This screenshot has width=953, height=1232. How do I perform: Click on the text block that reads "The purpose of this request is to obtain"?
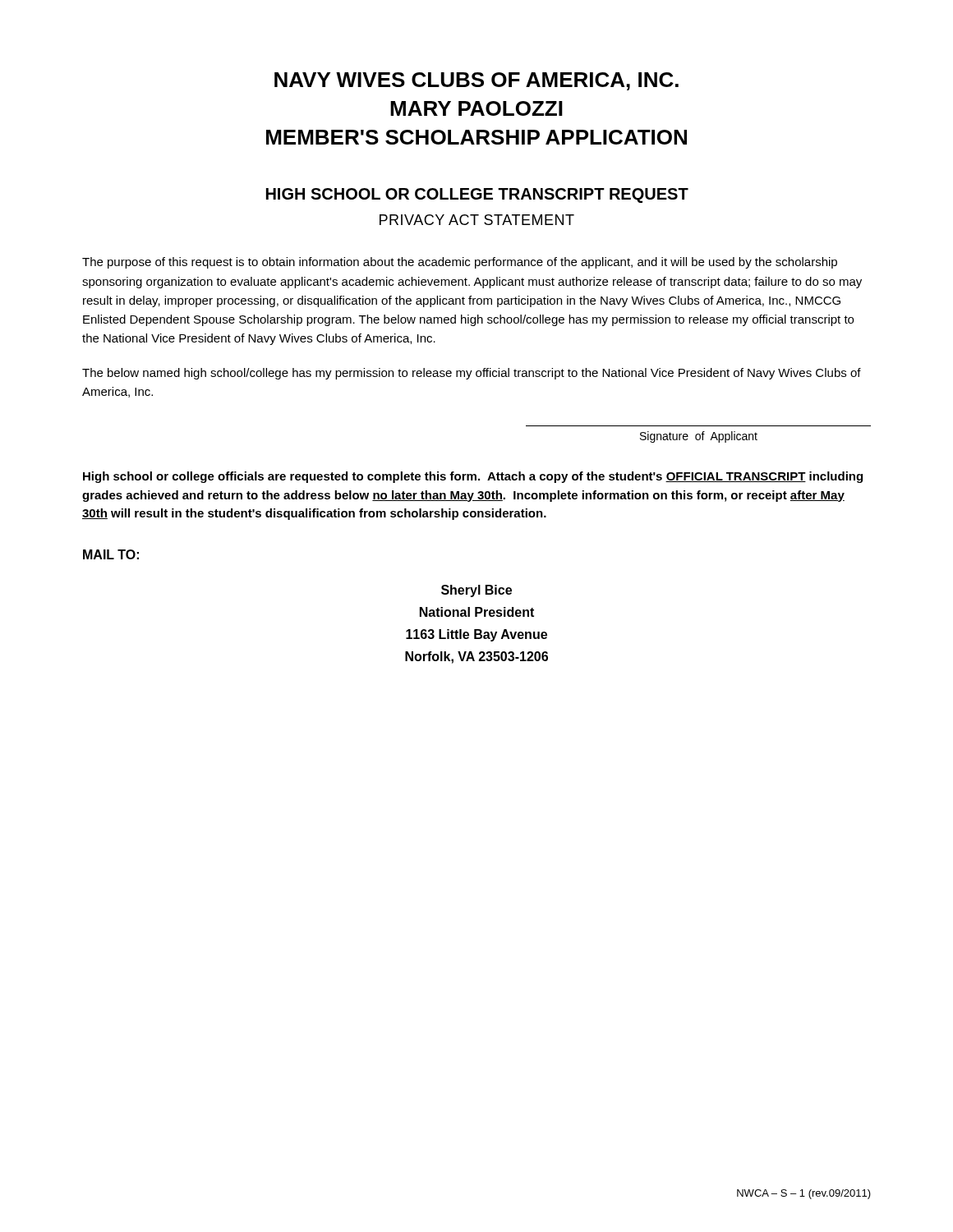click(472, 300)
